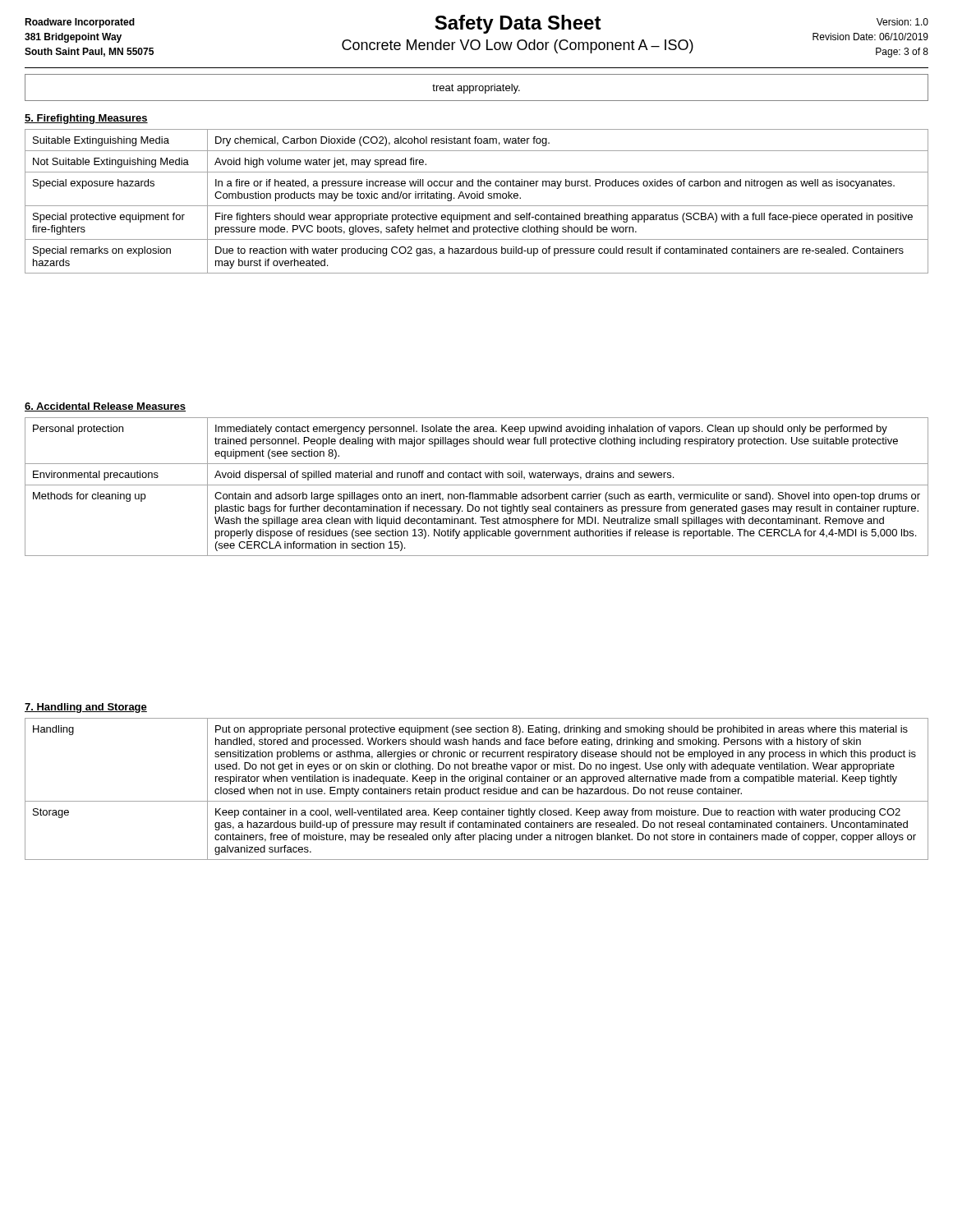The image size is (953, 1232).
Task: Find the passage starting "treat appropriately."
Action: pos(476,87)
